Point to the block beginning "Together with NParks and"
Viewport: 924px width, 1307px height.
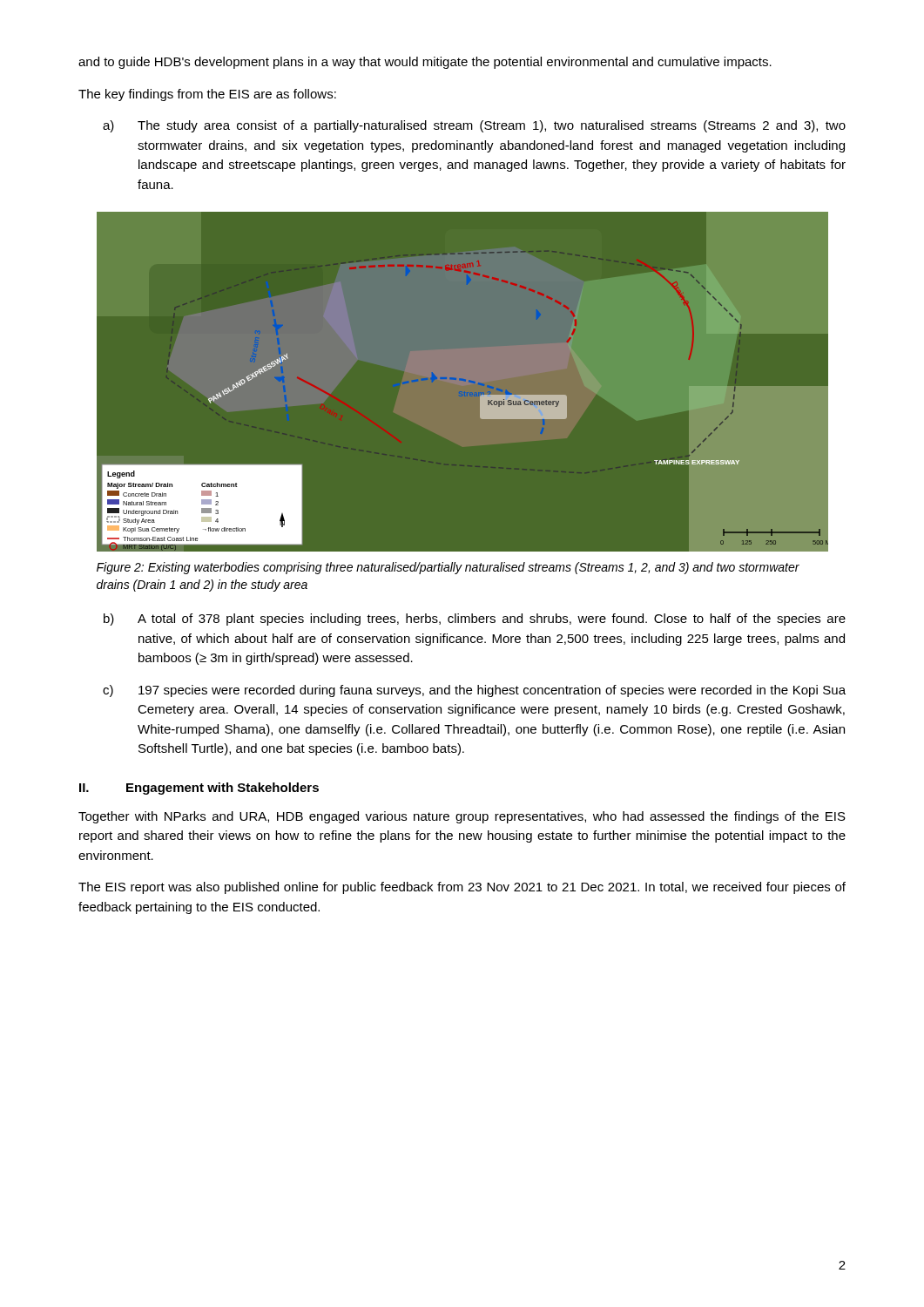click(x=462, y=835)
